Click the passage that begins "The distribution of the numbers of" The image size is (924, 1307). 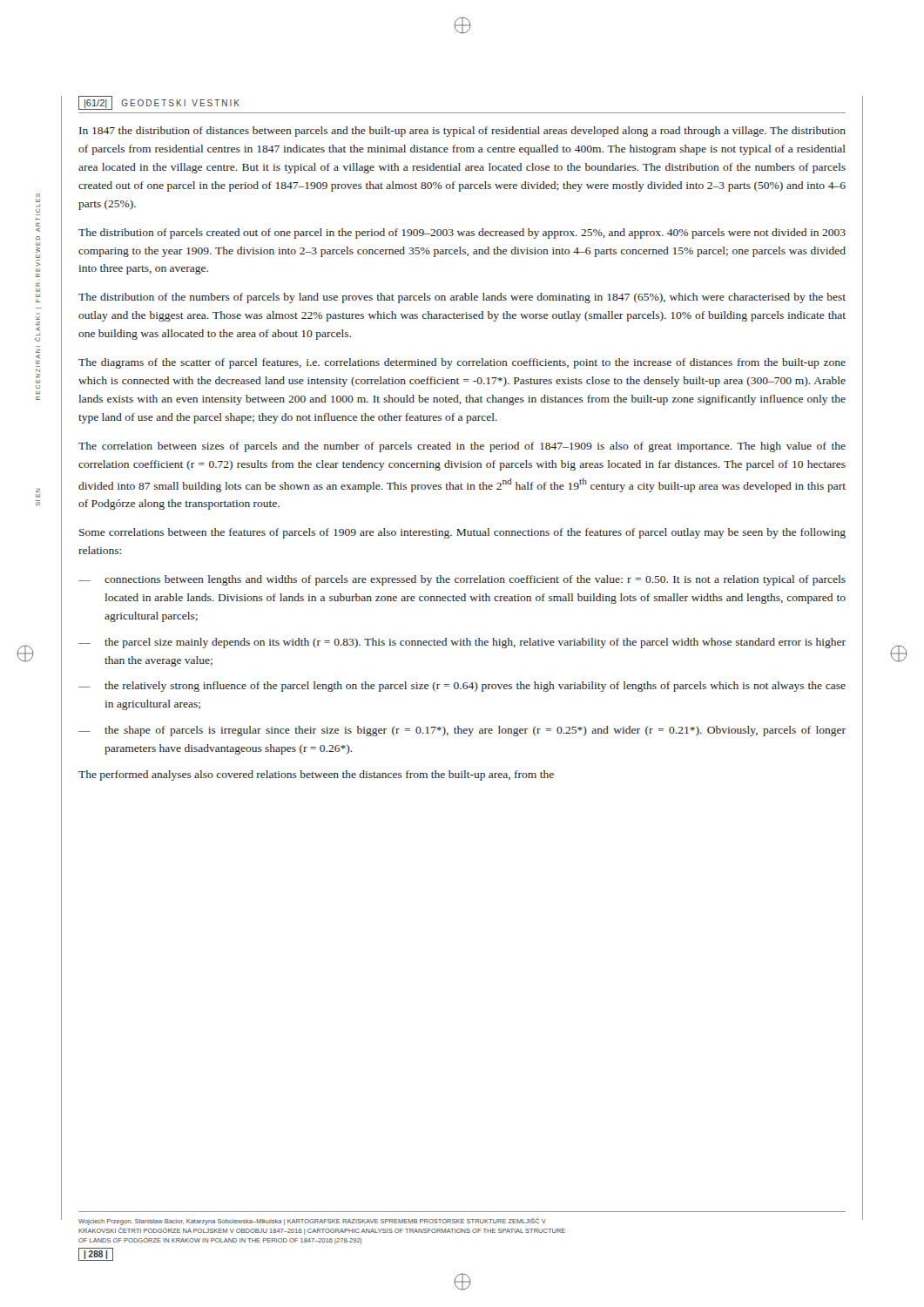coord(462,315)
